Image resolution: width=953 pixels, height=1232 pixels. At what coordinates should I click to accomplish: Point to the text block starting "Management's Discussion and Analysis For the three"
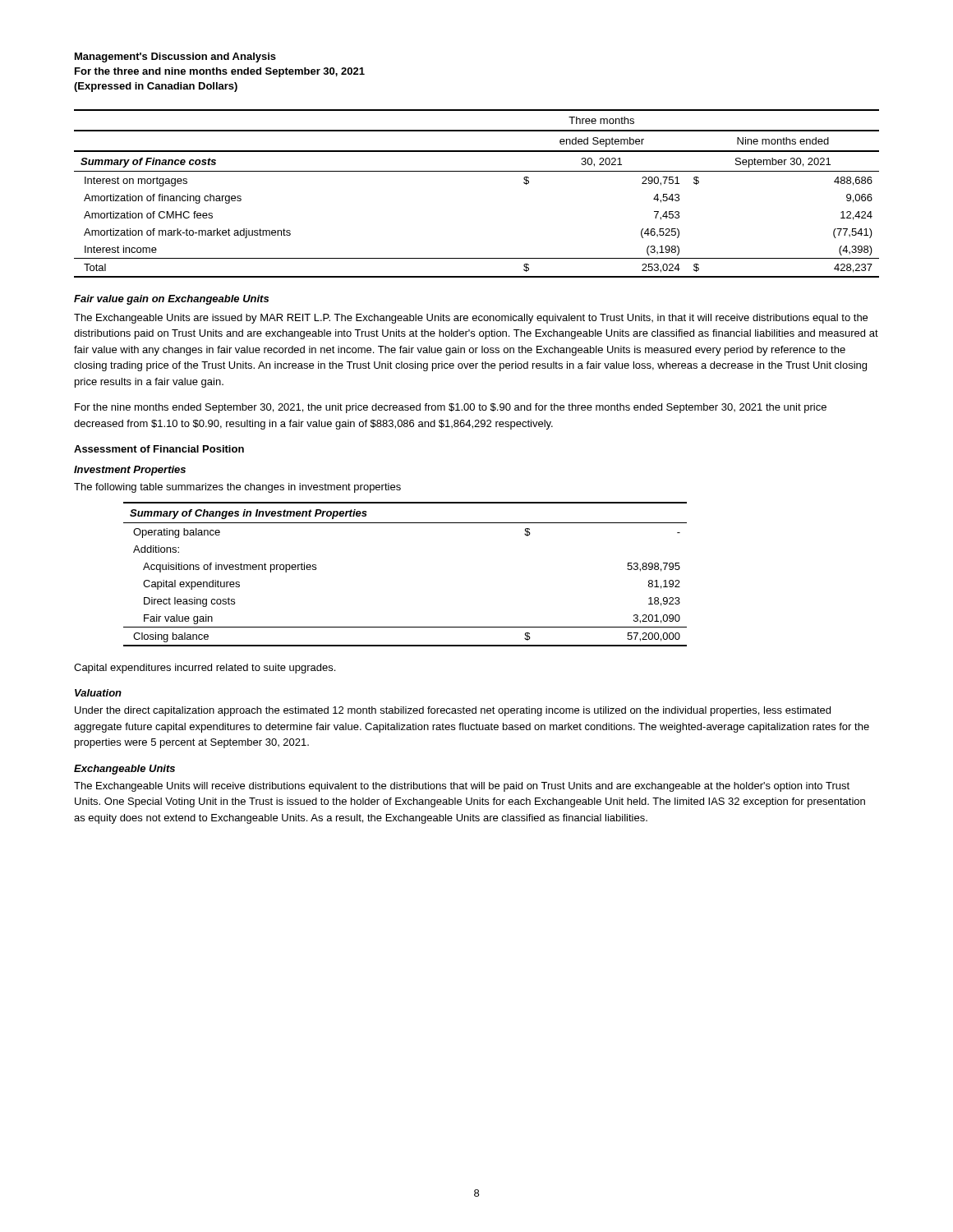(175, 57)
